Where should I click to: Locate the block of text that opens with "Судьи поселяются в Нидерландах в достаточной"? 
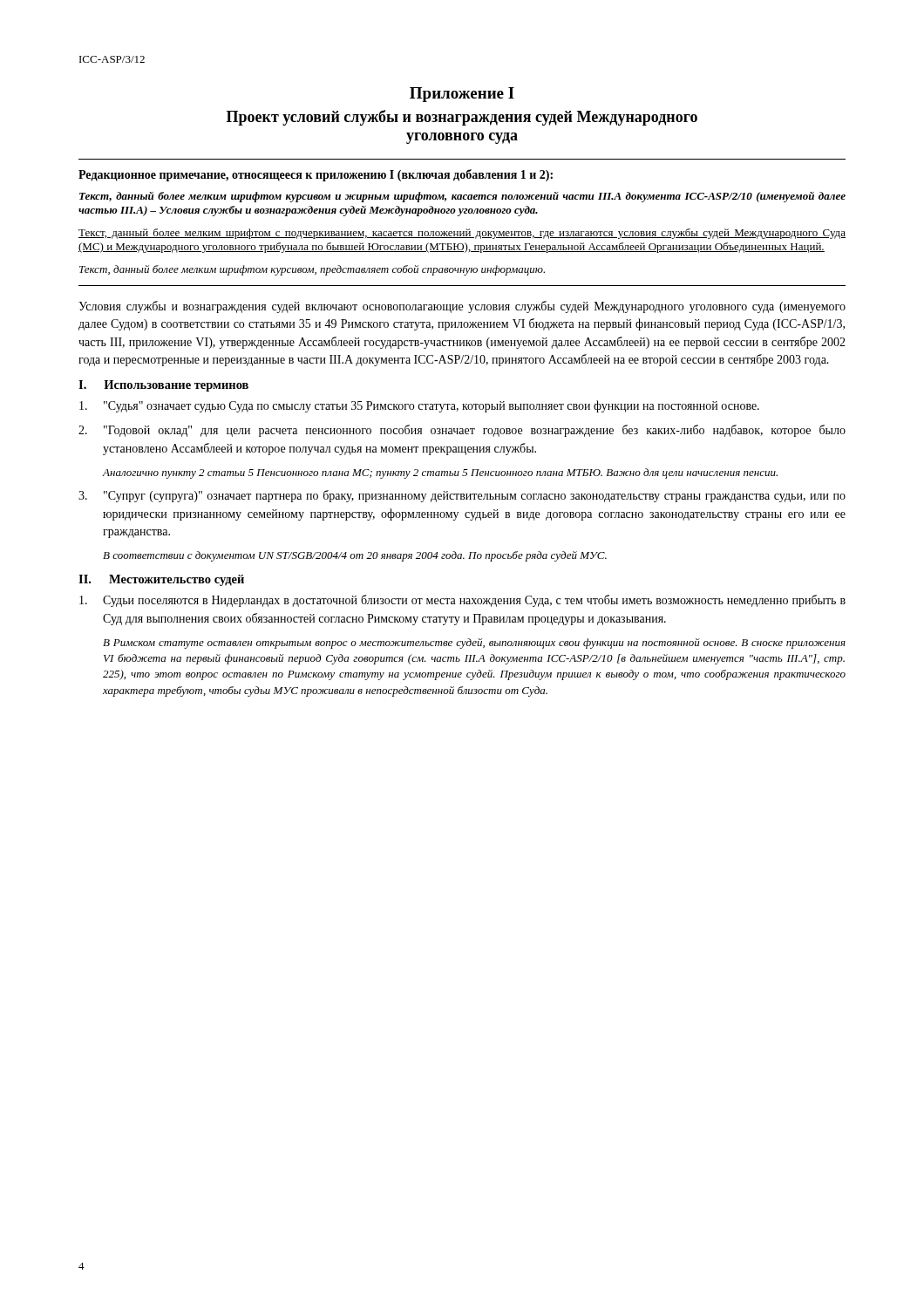(462, 610)
